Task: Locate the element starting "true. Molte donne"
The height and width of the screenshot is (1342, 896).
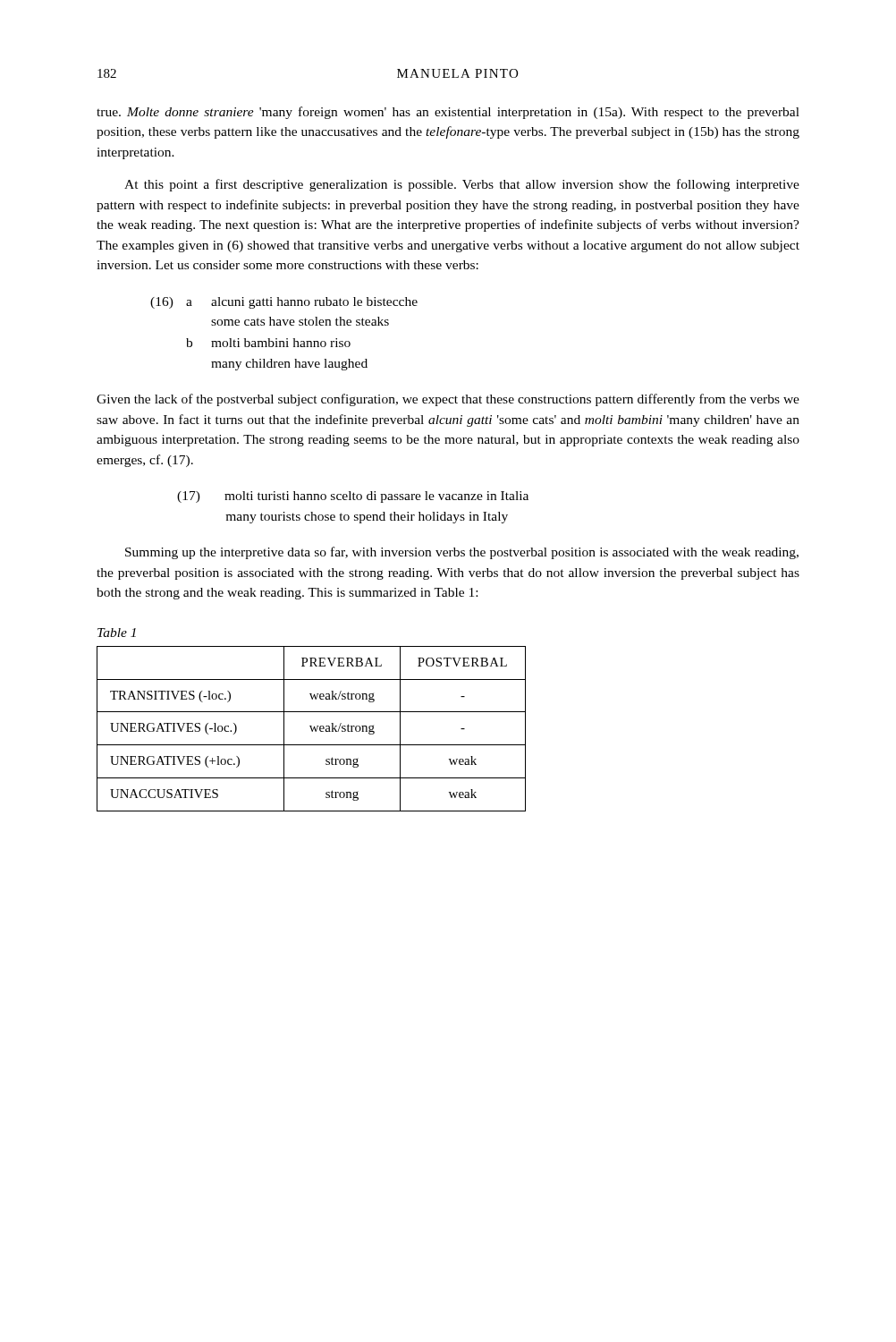Action: (x=448, y=131)
